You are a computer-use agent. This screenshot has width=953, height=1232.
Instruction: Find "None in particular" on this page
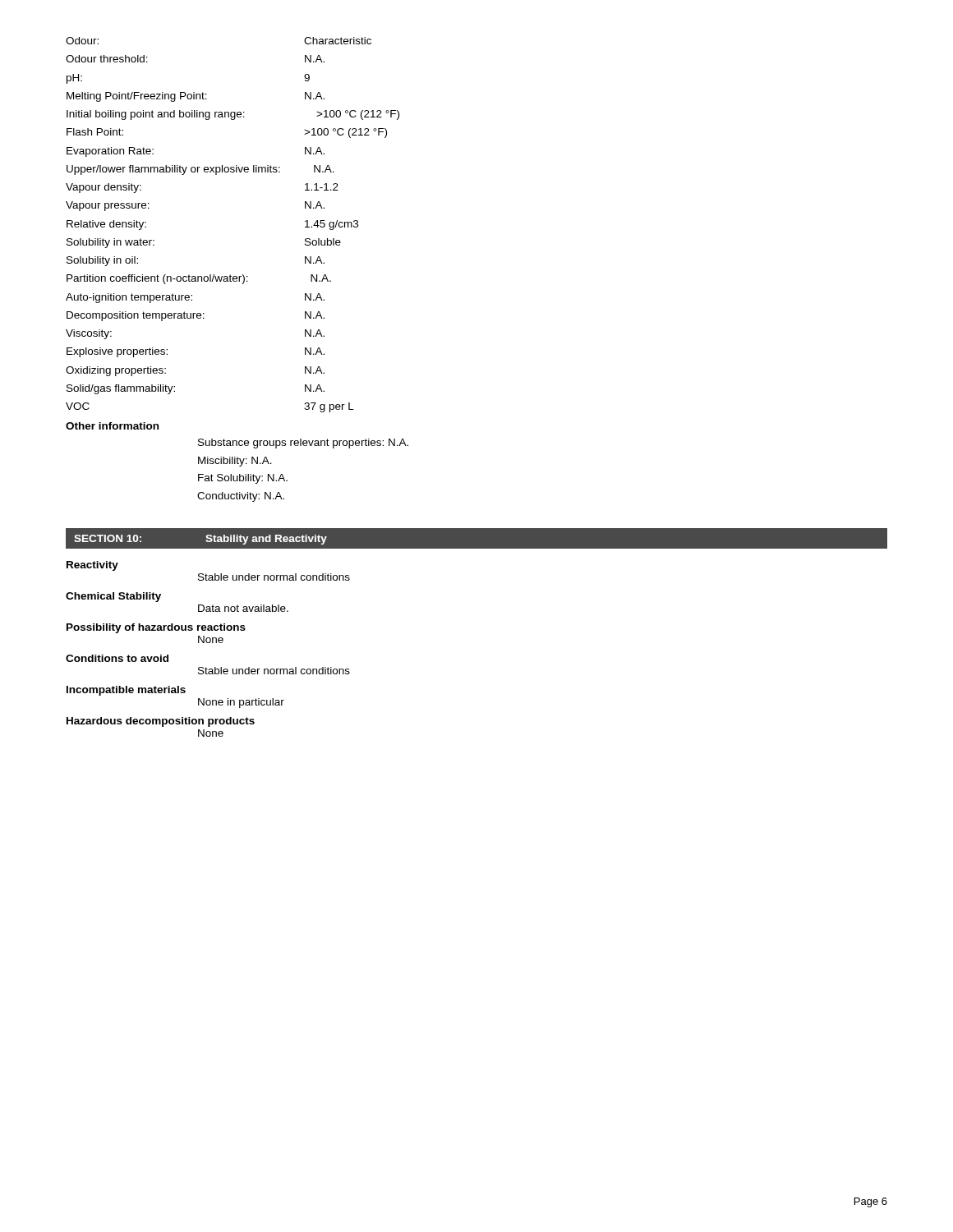(241, 702)
